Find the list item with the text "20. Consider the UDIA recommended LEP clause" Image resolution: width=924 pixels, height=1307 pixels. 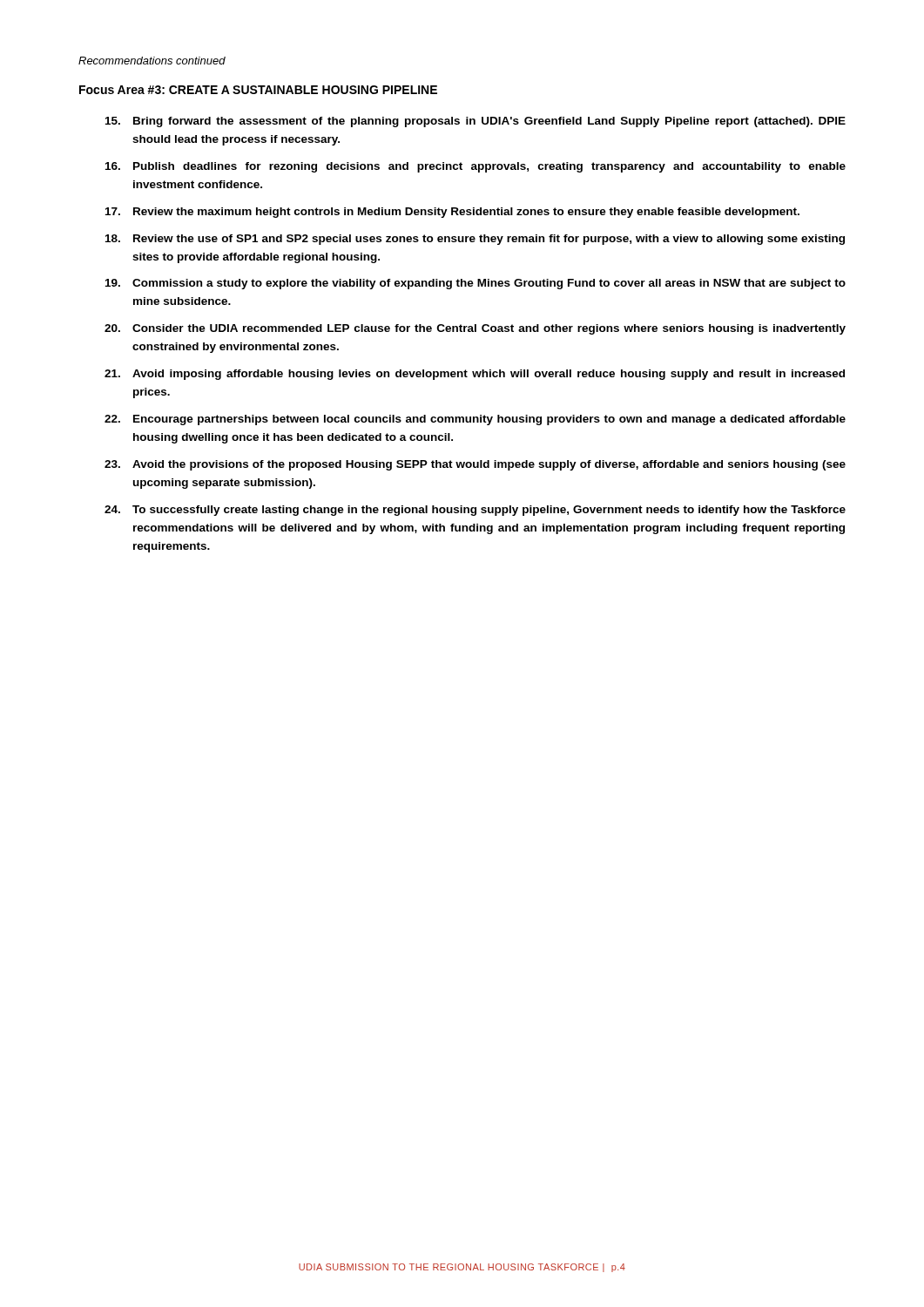point(475,338)
